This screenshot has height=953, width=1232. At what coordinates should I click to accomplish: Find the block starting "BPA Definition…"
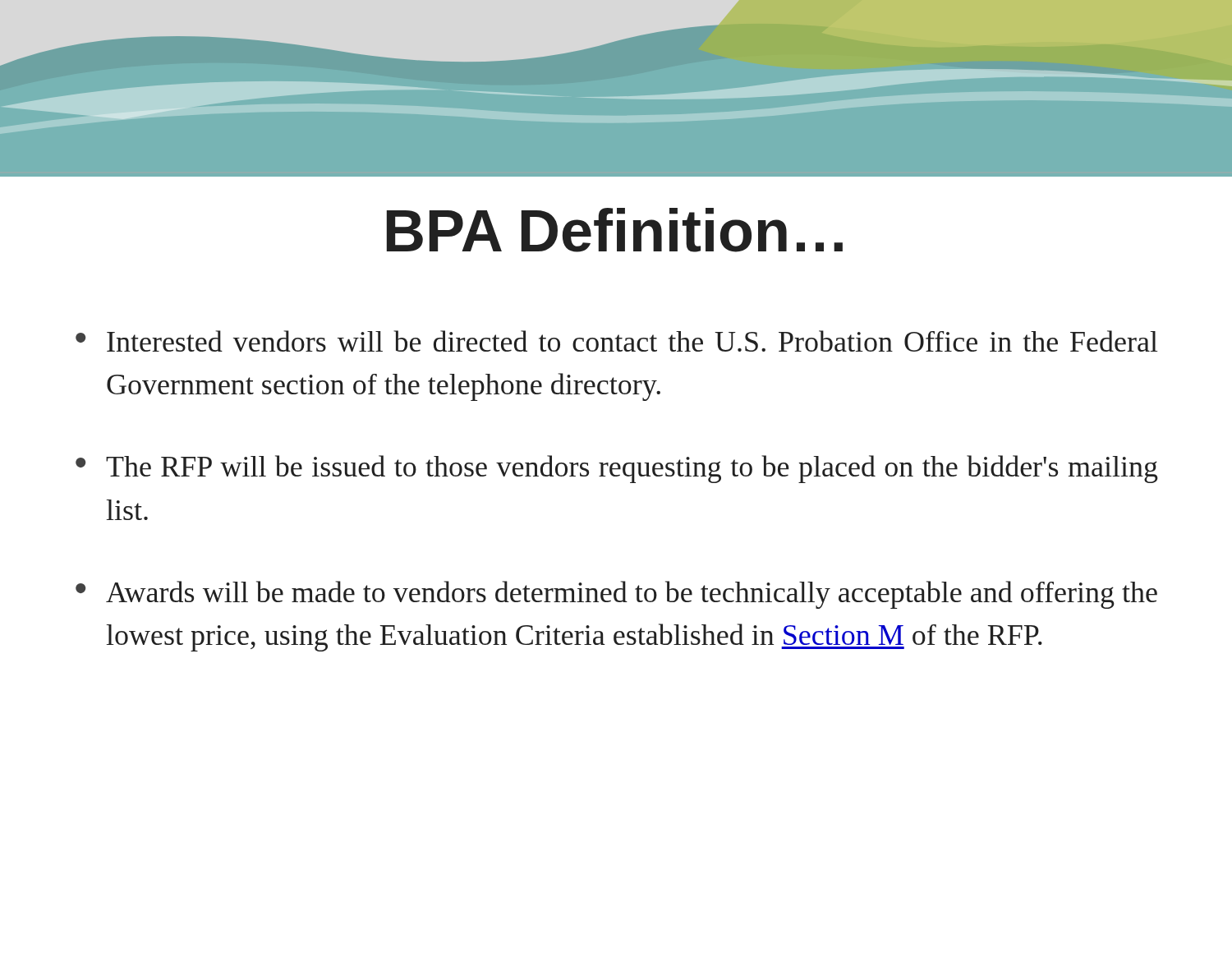[616, 231]
